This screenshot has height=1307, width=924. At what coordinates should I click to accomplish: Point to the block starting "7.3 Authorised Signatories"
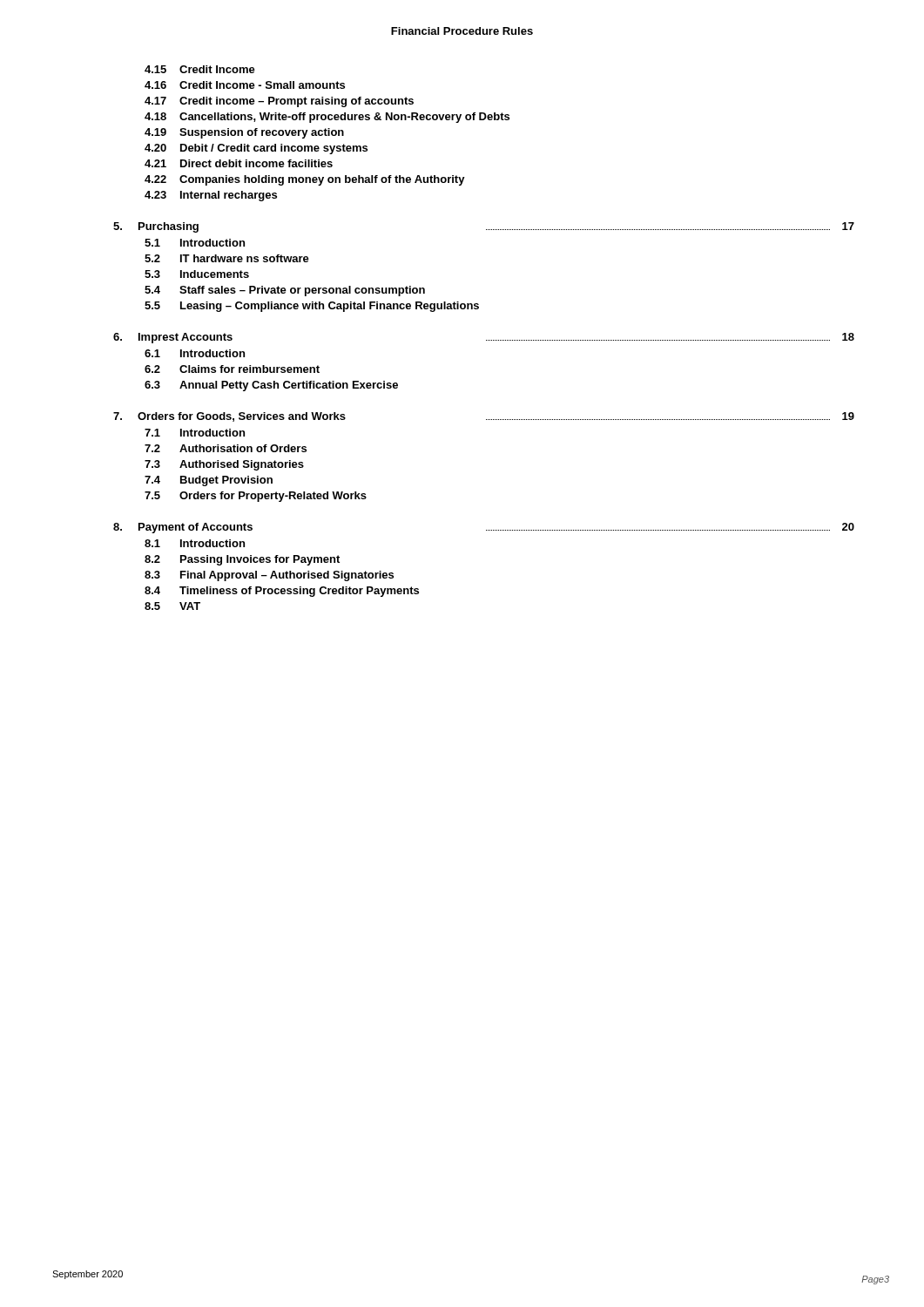(224, 465)
